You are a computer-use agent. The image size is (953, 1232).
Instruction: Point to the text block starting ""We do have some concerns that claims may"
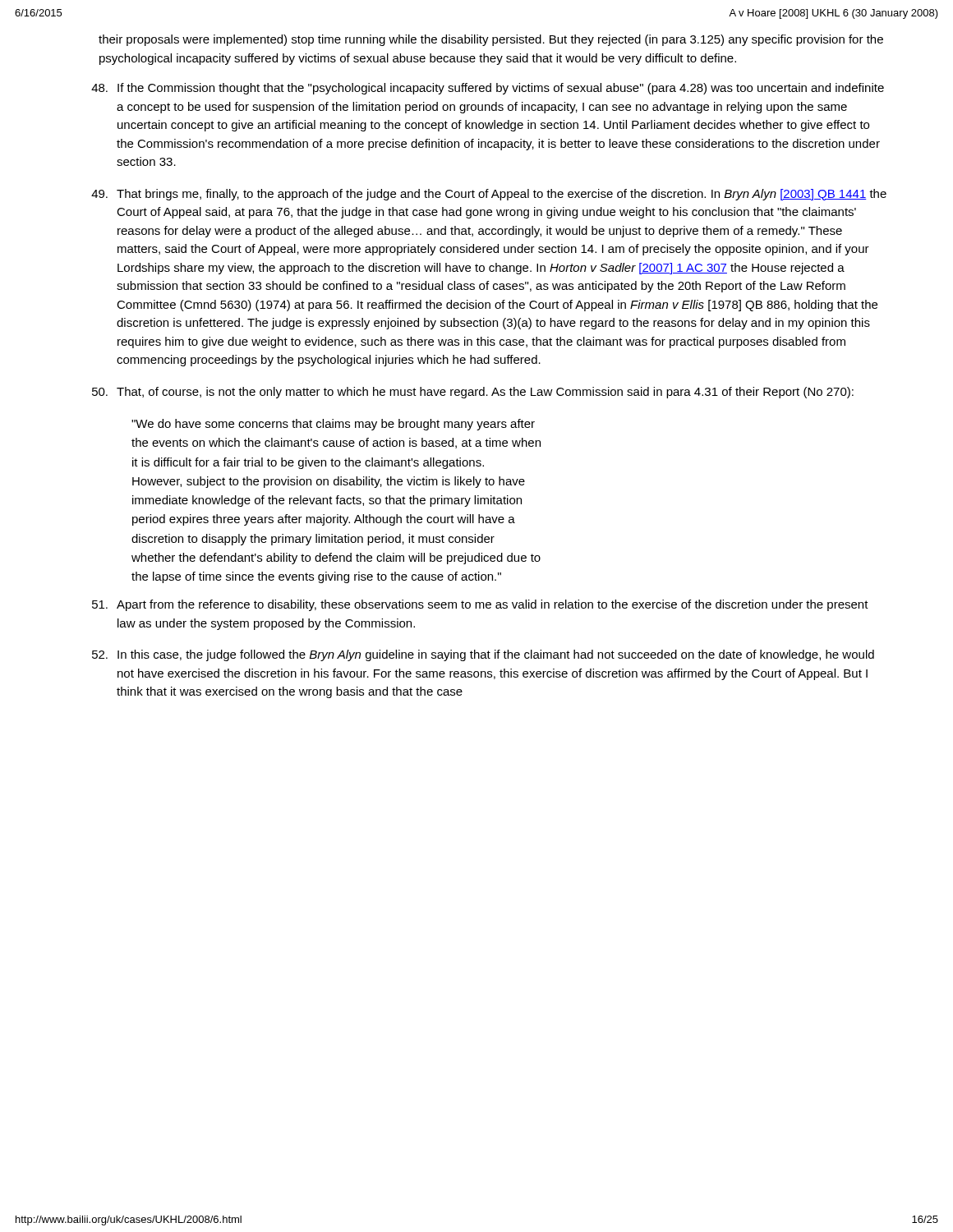click(x=336, y=500)
